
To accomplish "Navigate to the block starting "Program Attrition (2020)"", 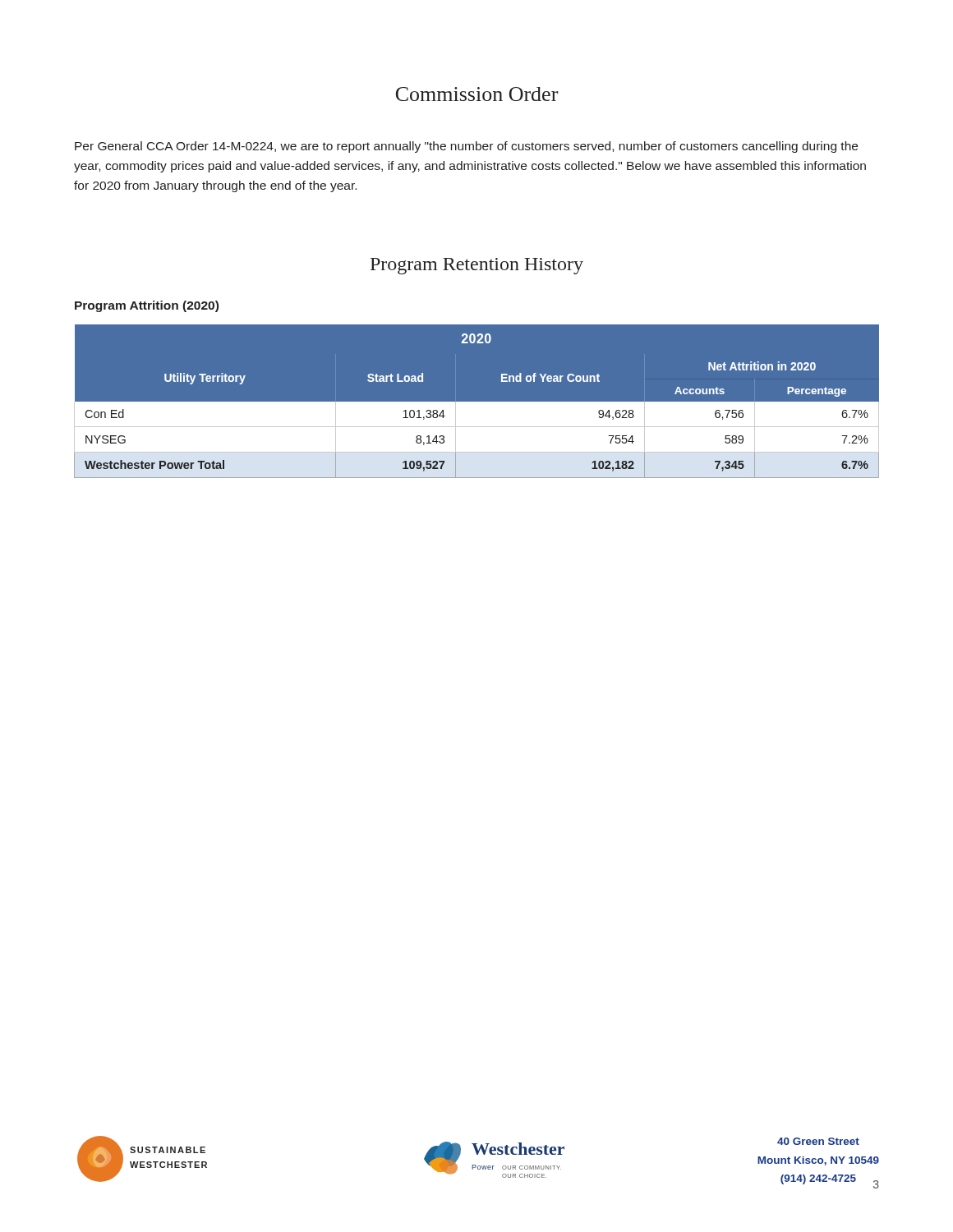I will pos(147,305).
